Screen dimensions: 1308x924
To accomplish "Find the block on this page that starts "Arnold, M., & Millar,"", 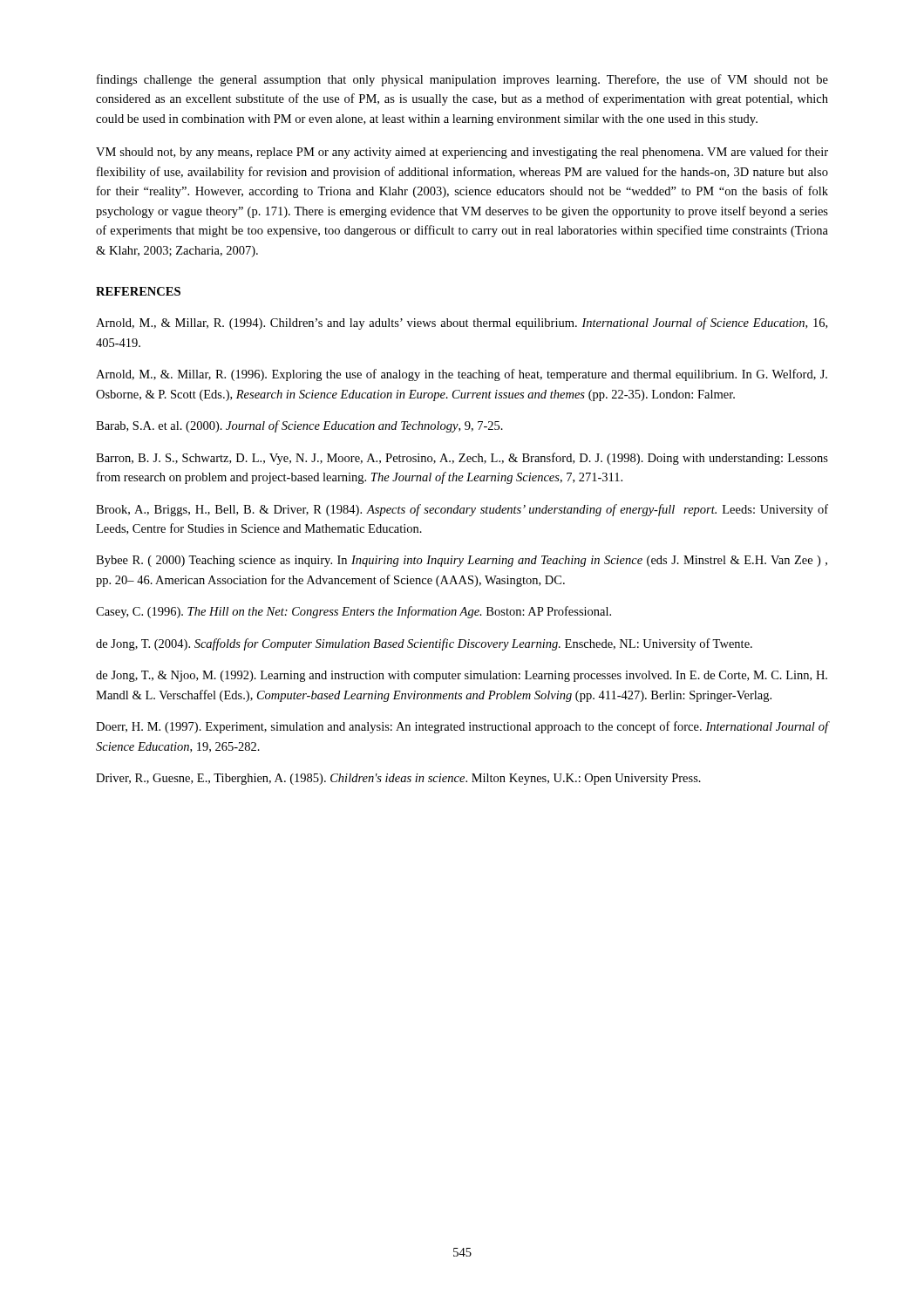I will [462, 333].
